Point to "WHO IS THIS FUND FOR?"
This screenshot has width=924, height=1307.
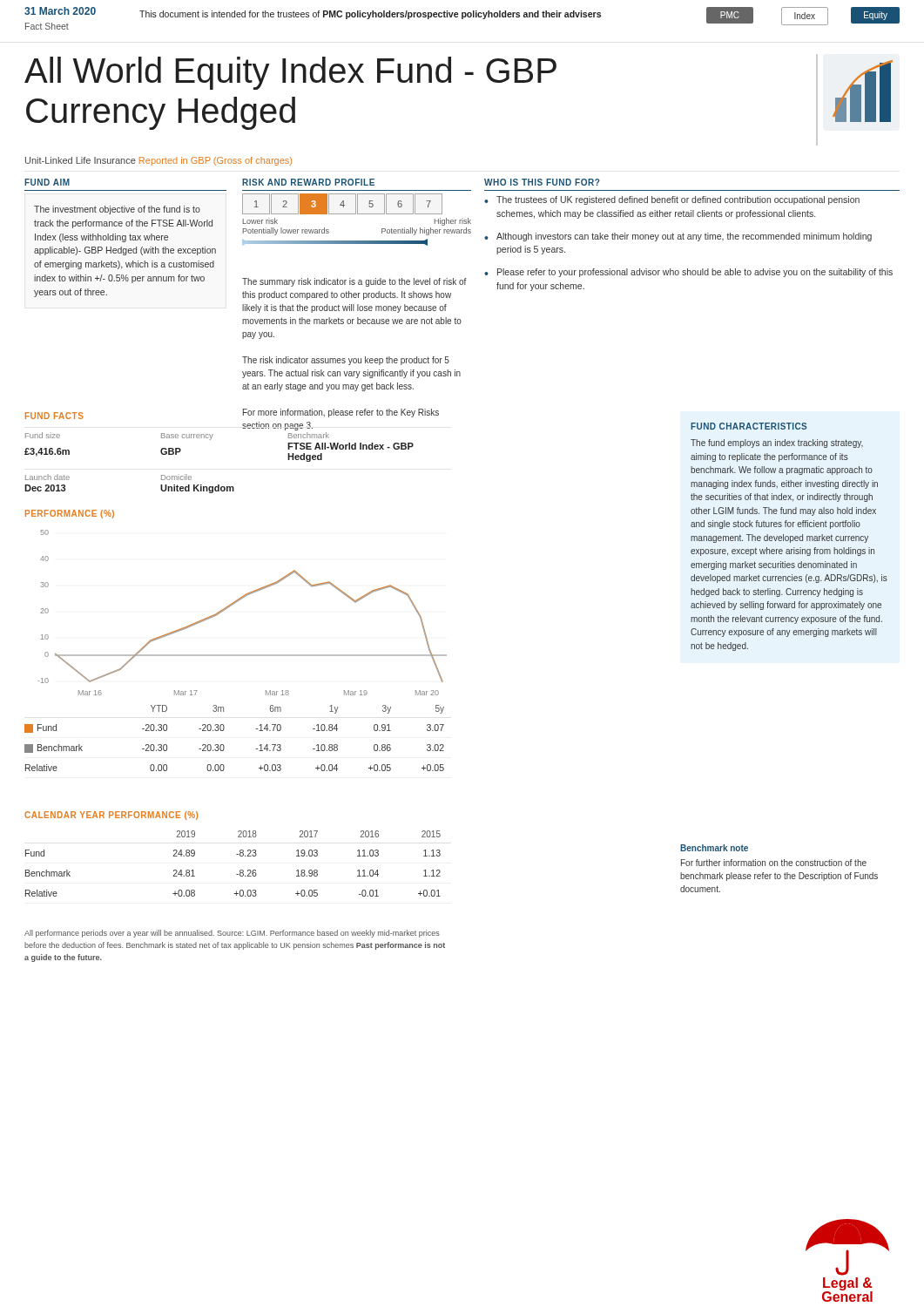542,183
